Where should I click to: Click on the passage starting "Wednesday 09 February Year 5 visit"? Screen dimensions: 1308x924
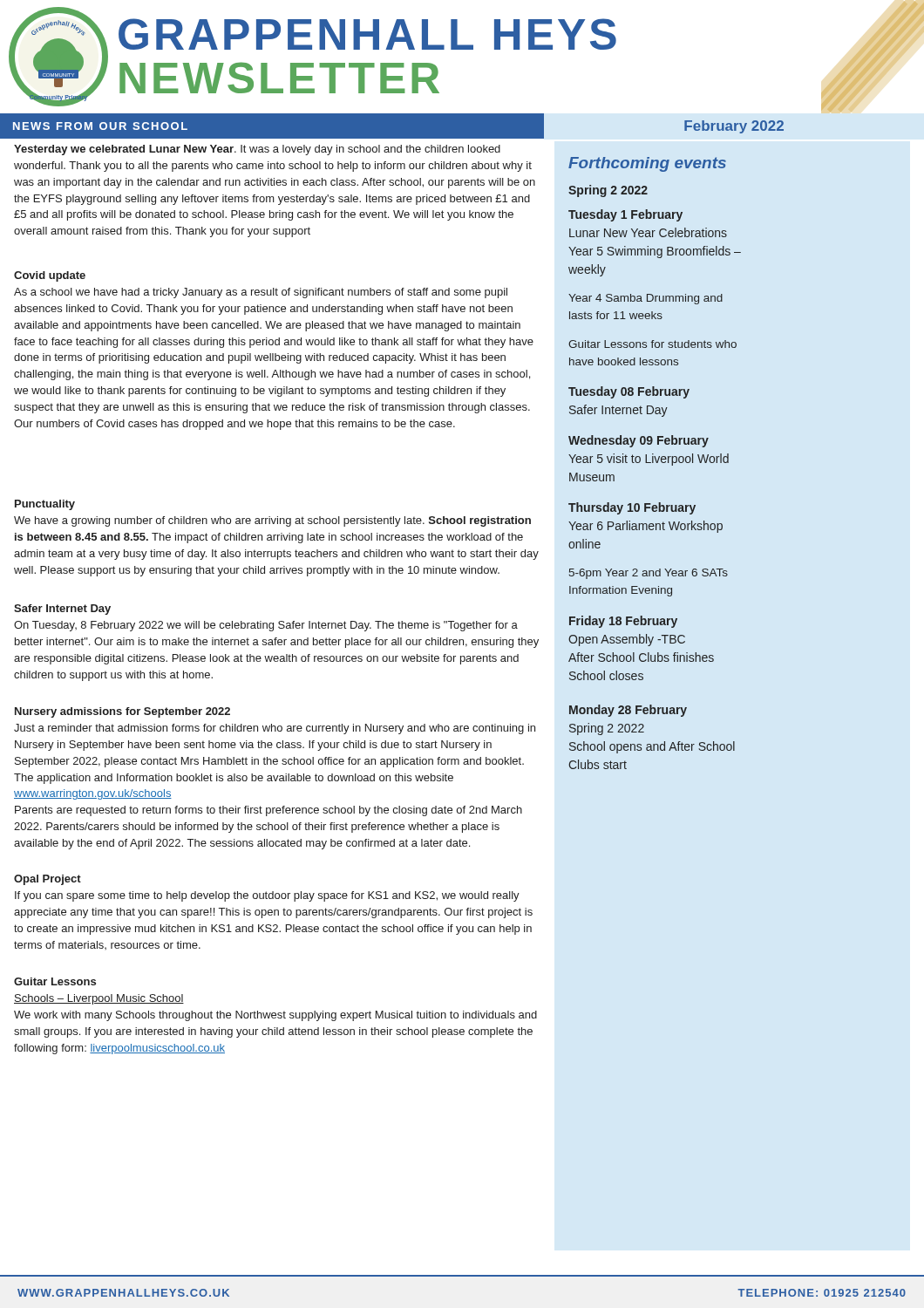click(649, 459)
